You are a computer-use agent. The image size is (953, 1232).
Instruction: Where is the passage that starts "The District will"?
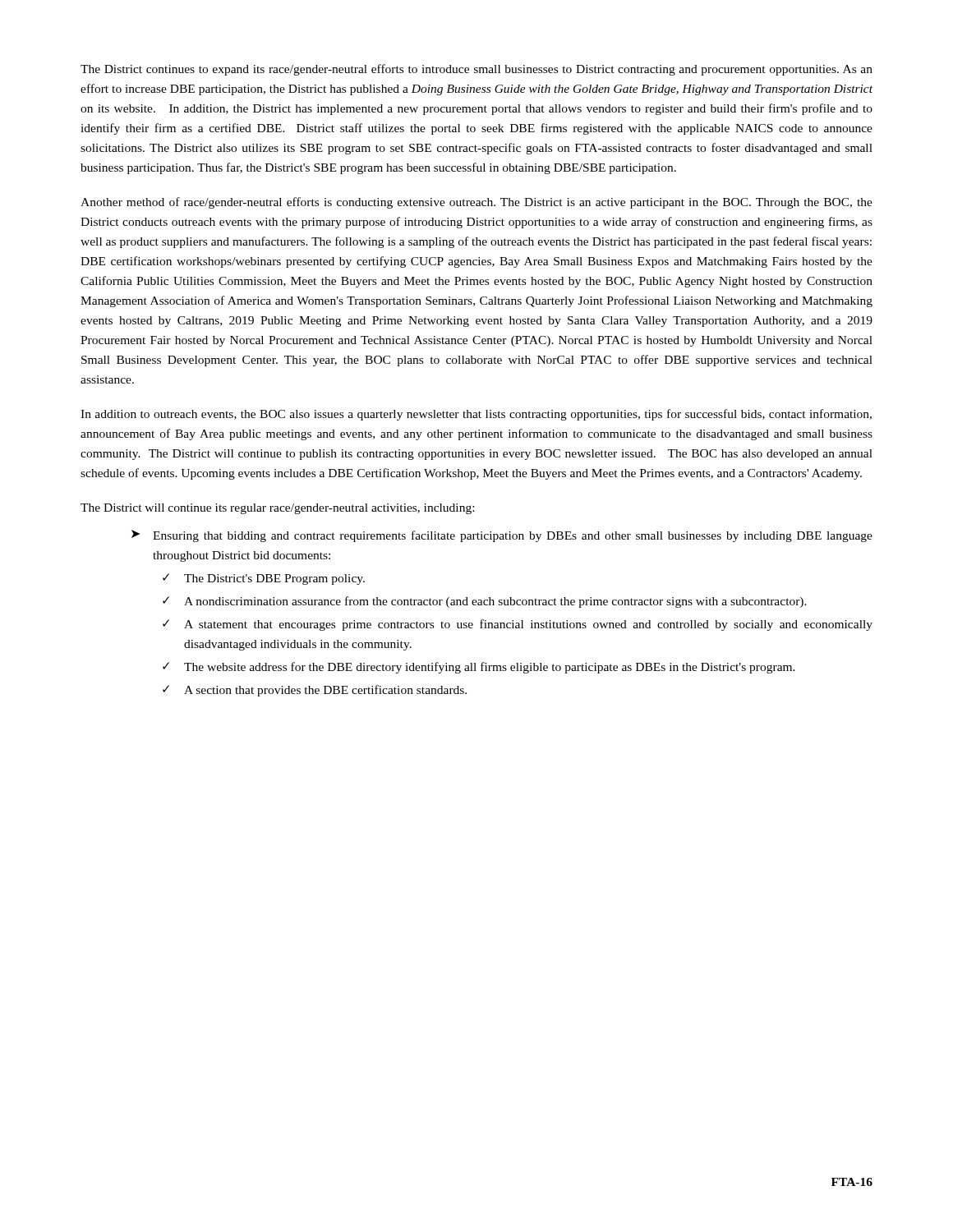click(x=278, y=507)
